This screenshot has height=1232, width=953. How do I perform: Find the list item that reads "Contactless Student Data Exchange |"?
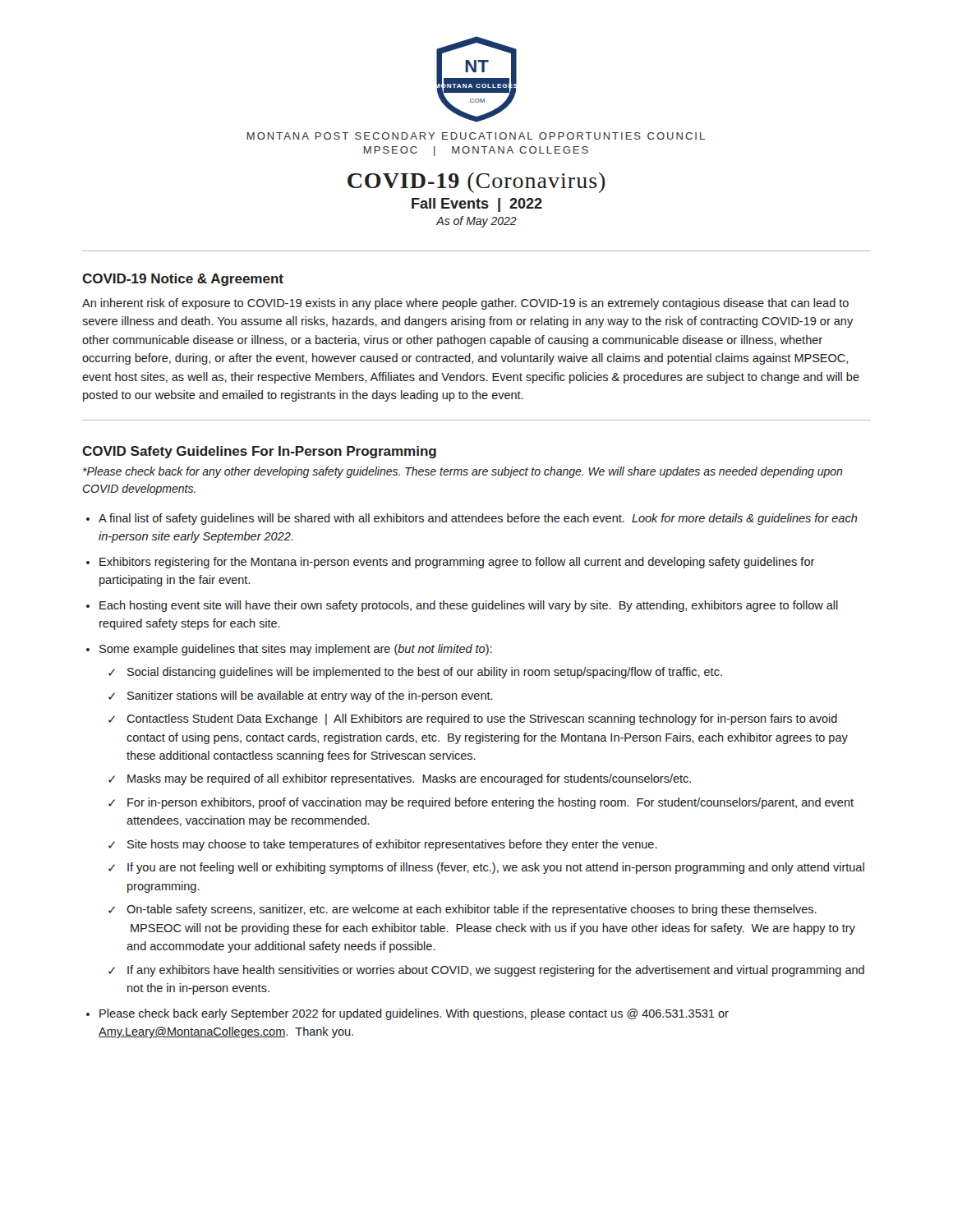[487, 737]
